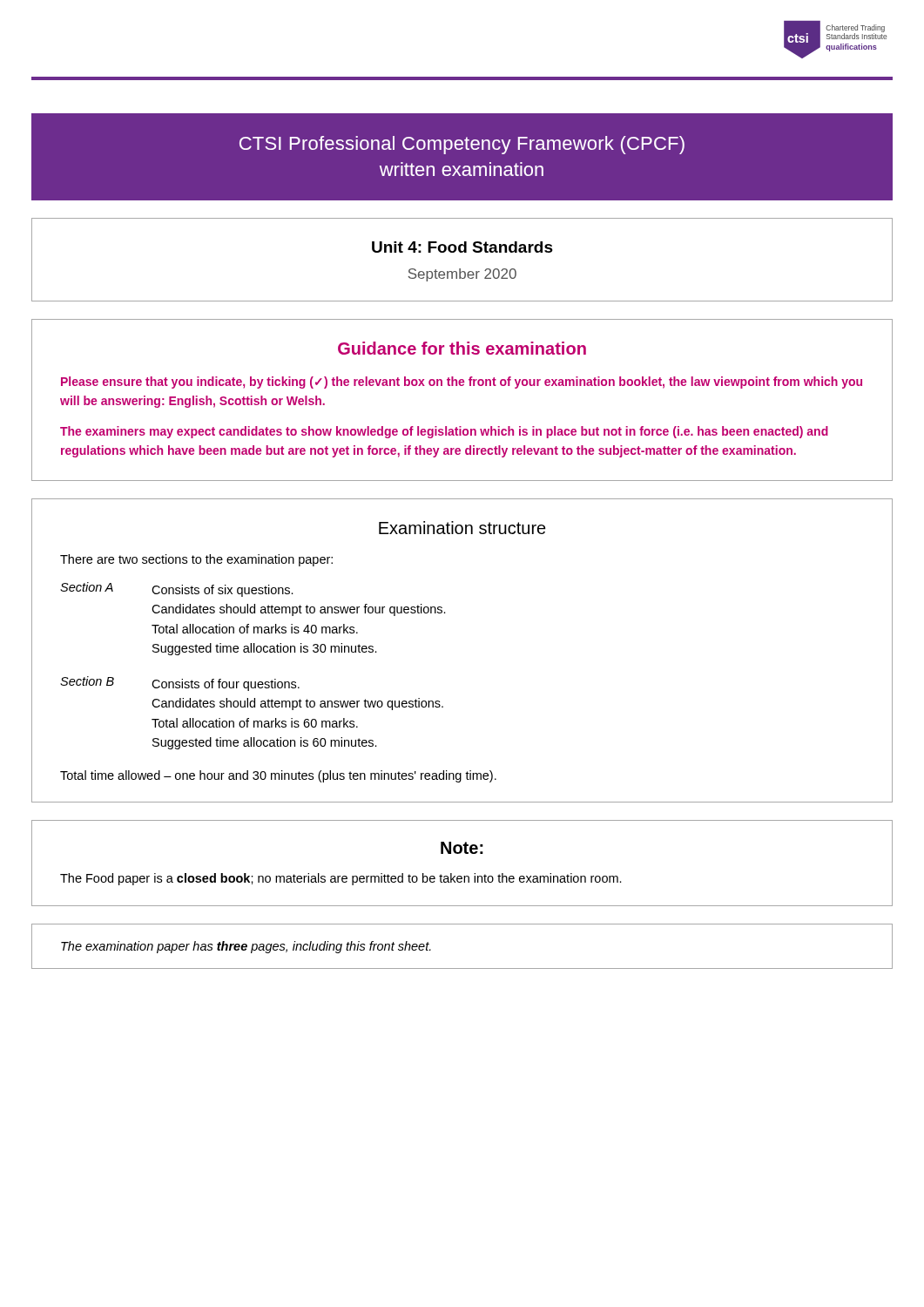The width and height of the screenshot is (924, 1307).
Task: Click on the text starting "CTSI Professional Competency Framework (CPCF)"
Action: 462,157
